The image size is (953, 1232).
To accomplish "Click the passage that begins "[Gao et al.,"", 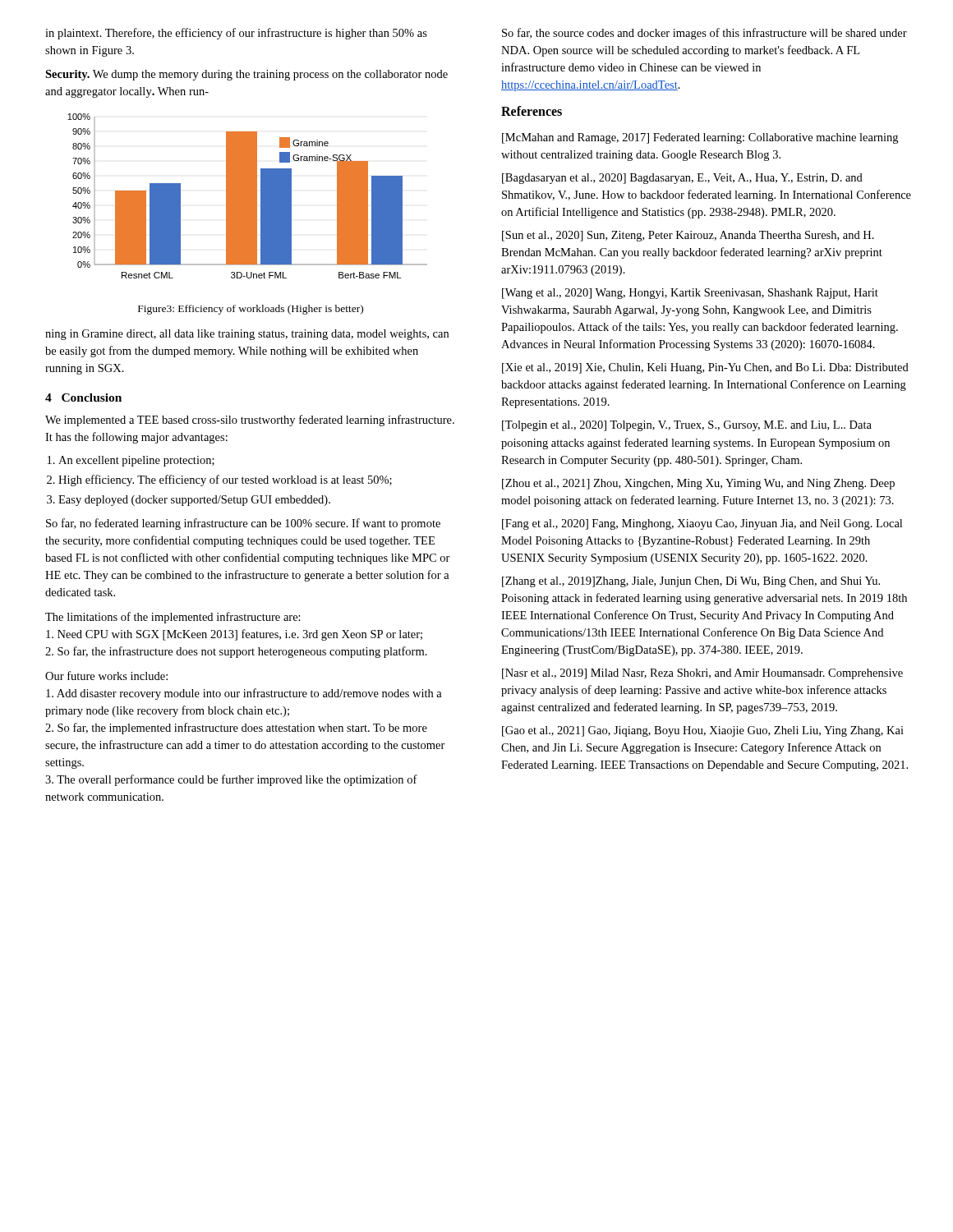I will click(x=705, y=747).
